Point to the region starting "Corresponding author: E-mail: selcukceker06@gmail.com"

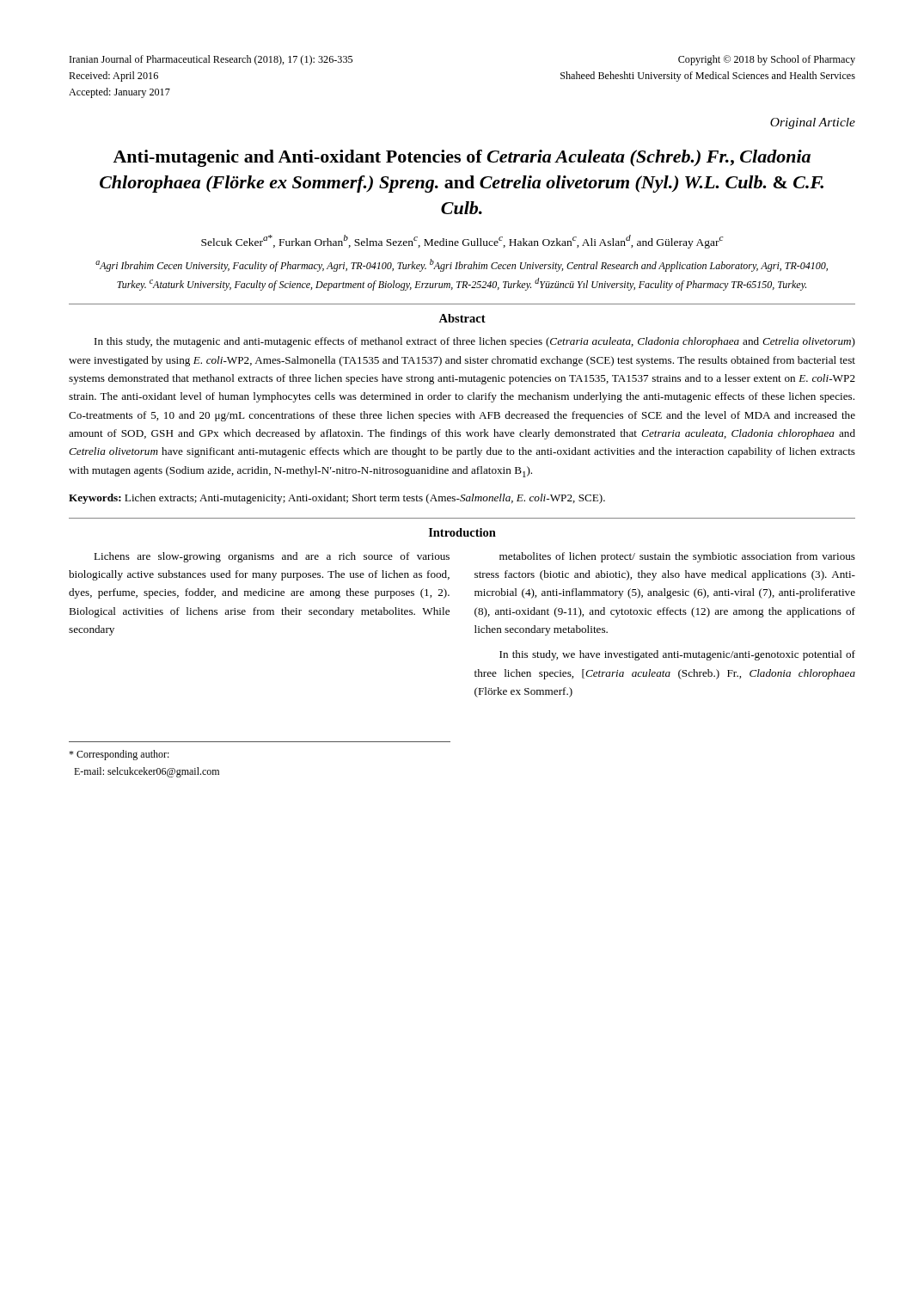[144, 763]
